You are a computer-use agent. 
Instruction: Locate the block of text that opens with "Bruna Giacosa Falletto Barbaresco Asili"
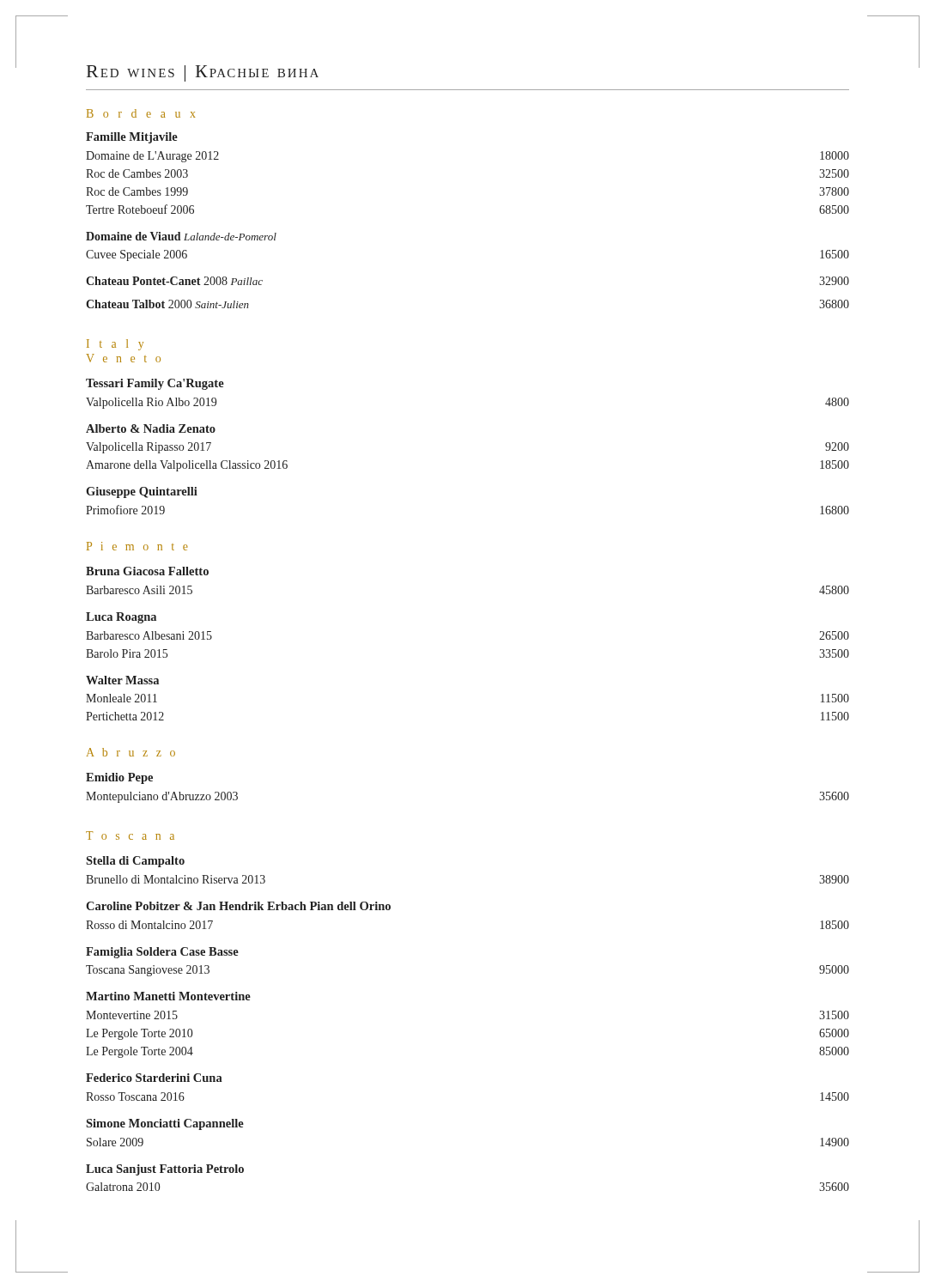click(147, 571)
